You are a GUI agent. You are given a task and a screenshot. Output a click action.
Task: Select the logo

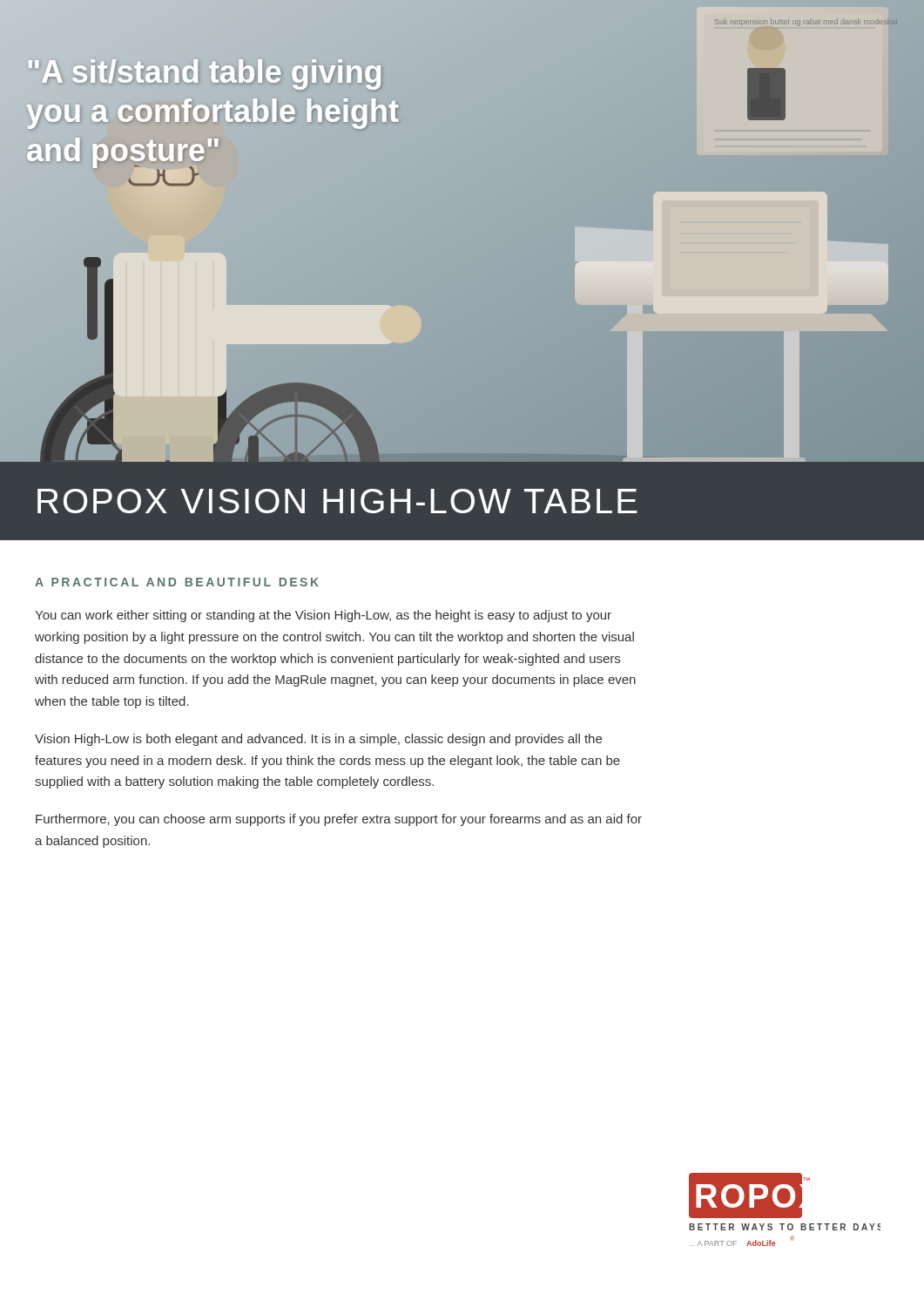pos(785,1214)
